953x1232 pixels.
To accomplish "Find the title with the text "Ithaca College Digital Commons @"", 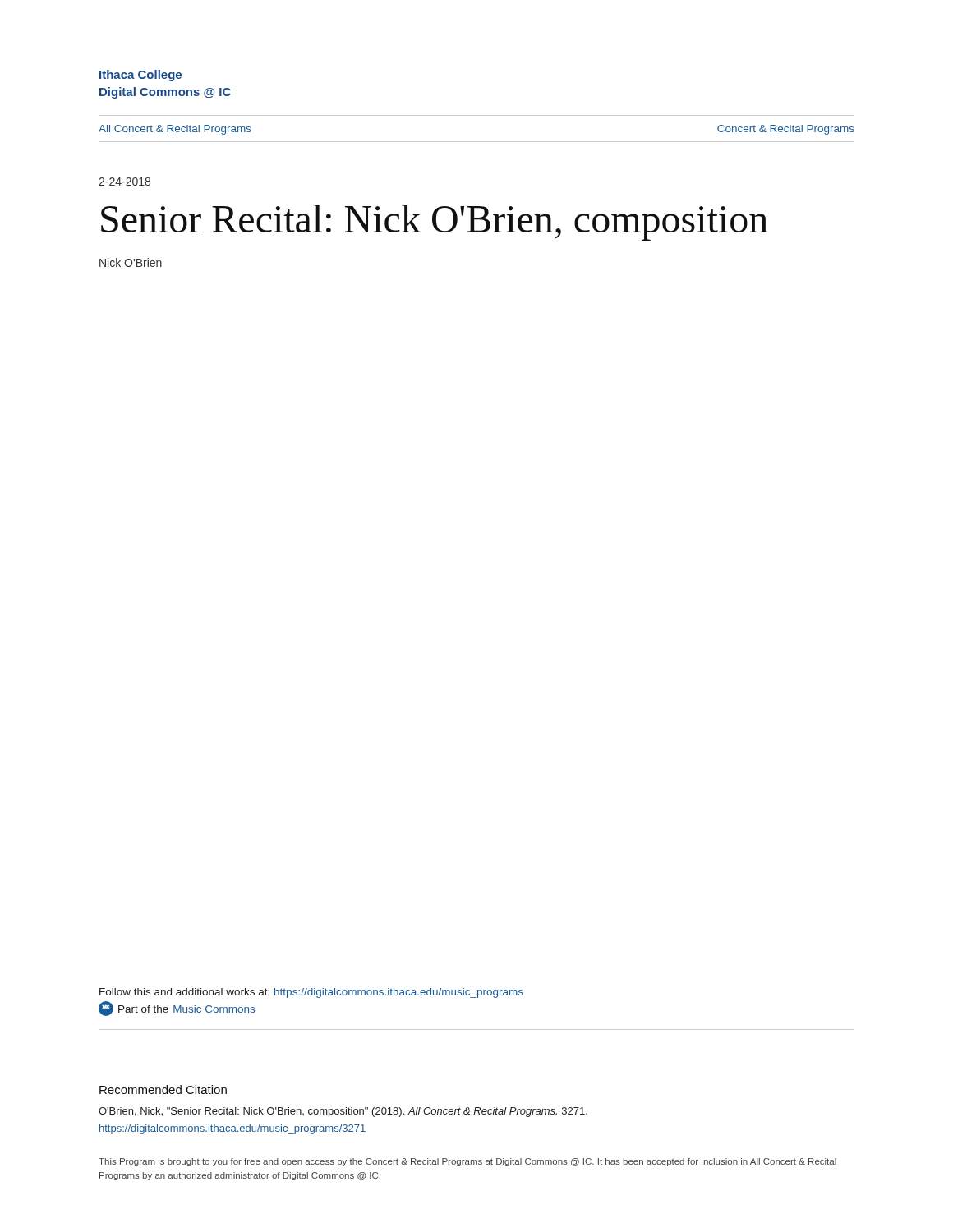I will [140, 76].
